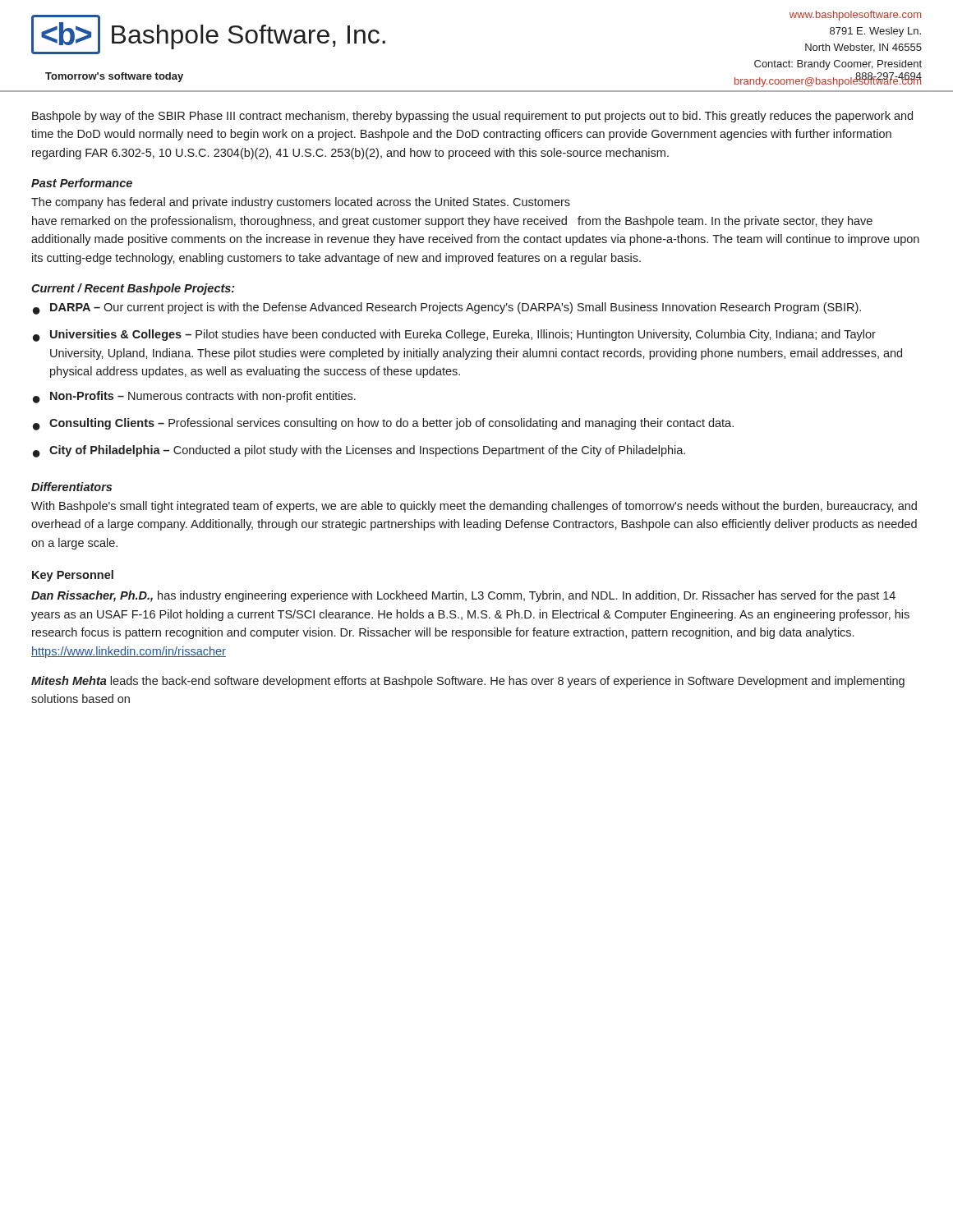953x1232 pixels.
Task: Locate the text block with the text "Dan Rissacher, Ph.D., has industry engineering experience"
Action: [x=470, y=623]
